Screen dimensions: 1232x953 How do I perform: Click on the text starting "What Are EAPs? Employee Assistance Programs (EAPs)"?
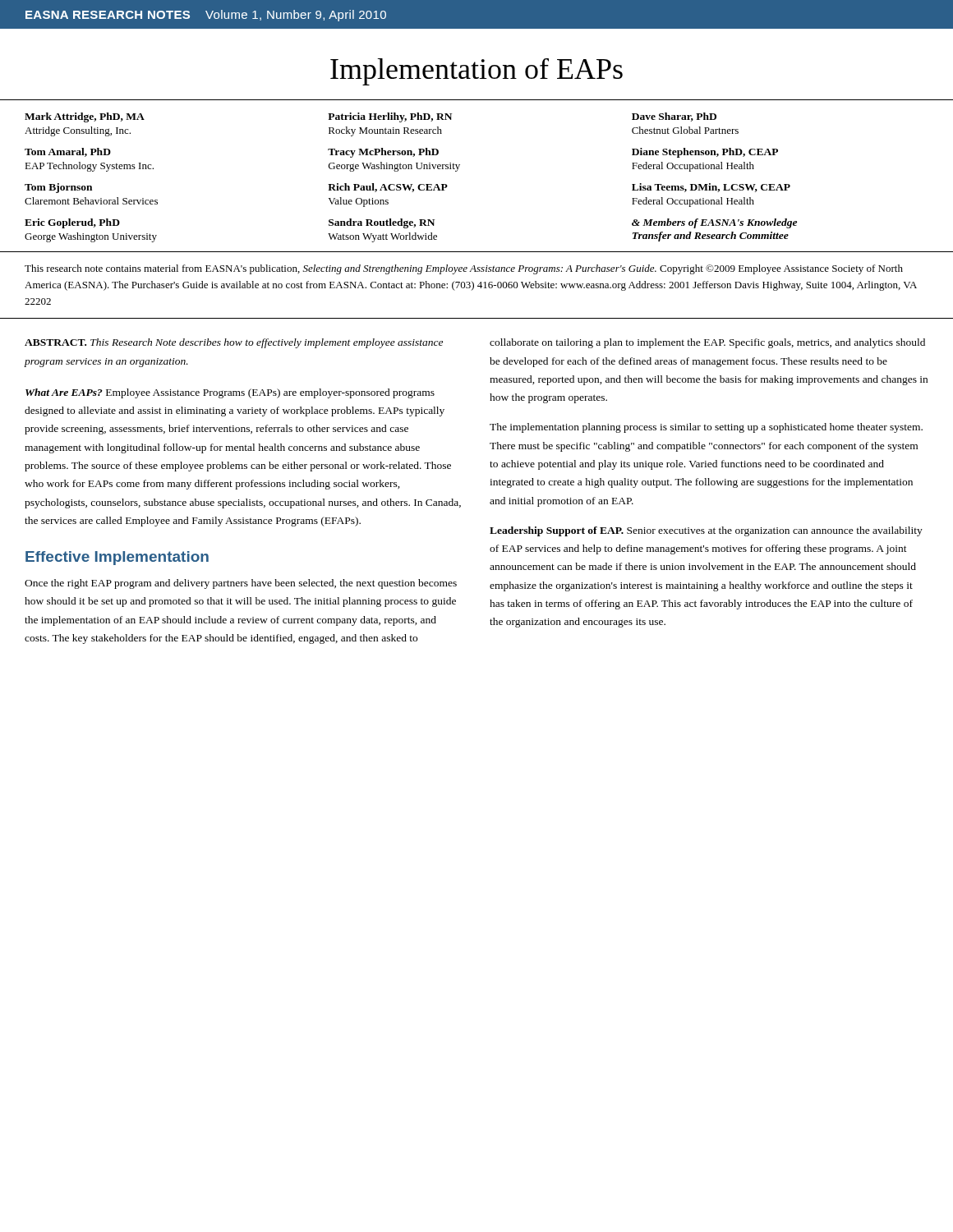[x=243, y=456]
